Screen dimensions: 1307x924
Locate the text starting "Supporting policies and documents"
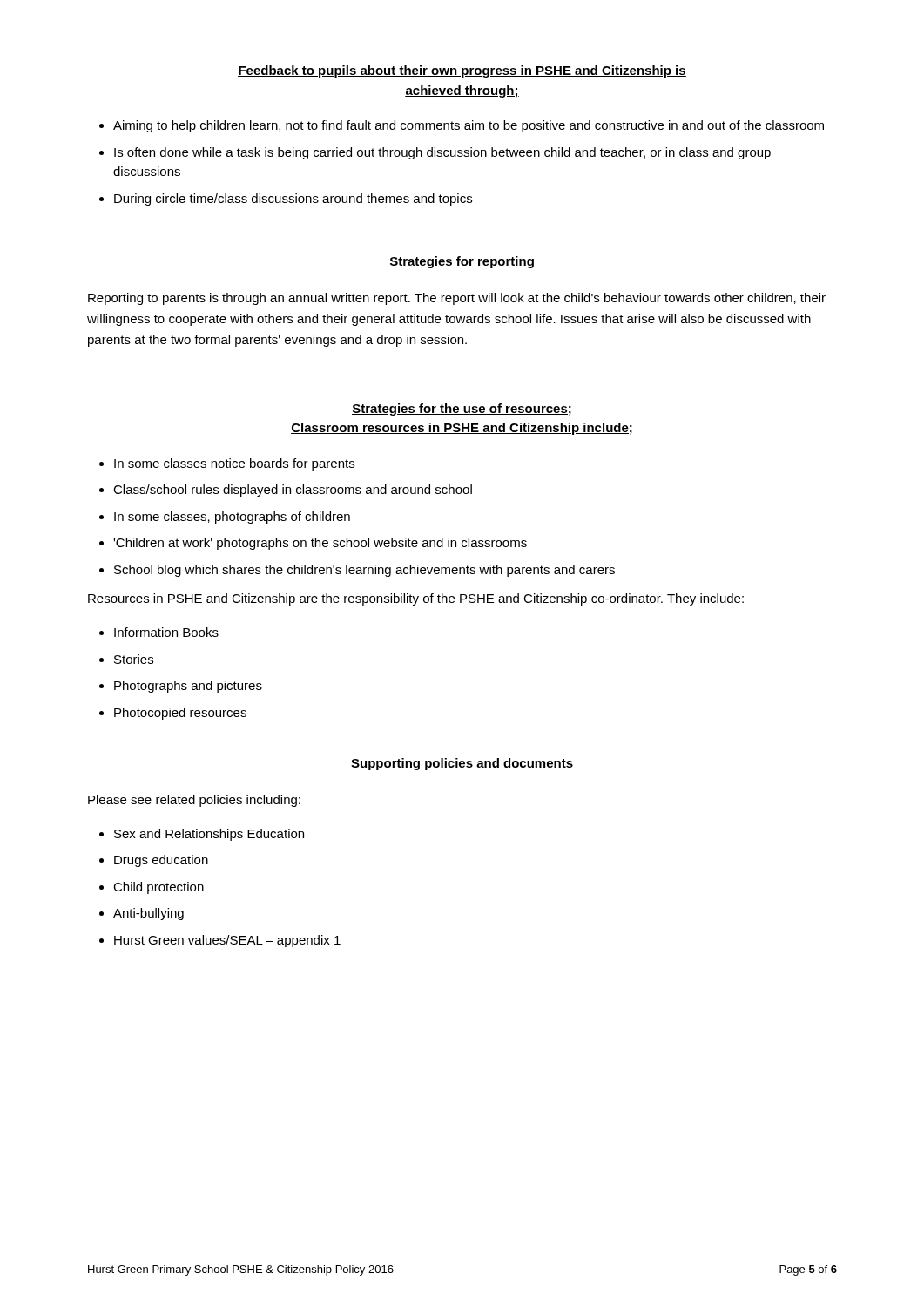[x=462, y=763]
